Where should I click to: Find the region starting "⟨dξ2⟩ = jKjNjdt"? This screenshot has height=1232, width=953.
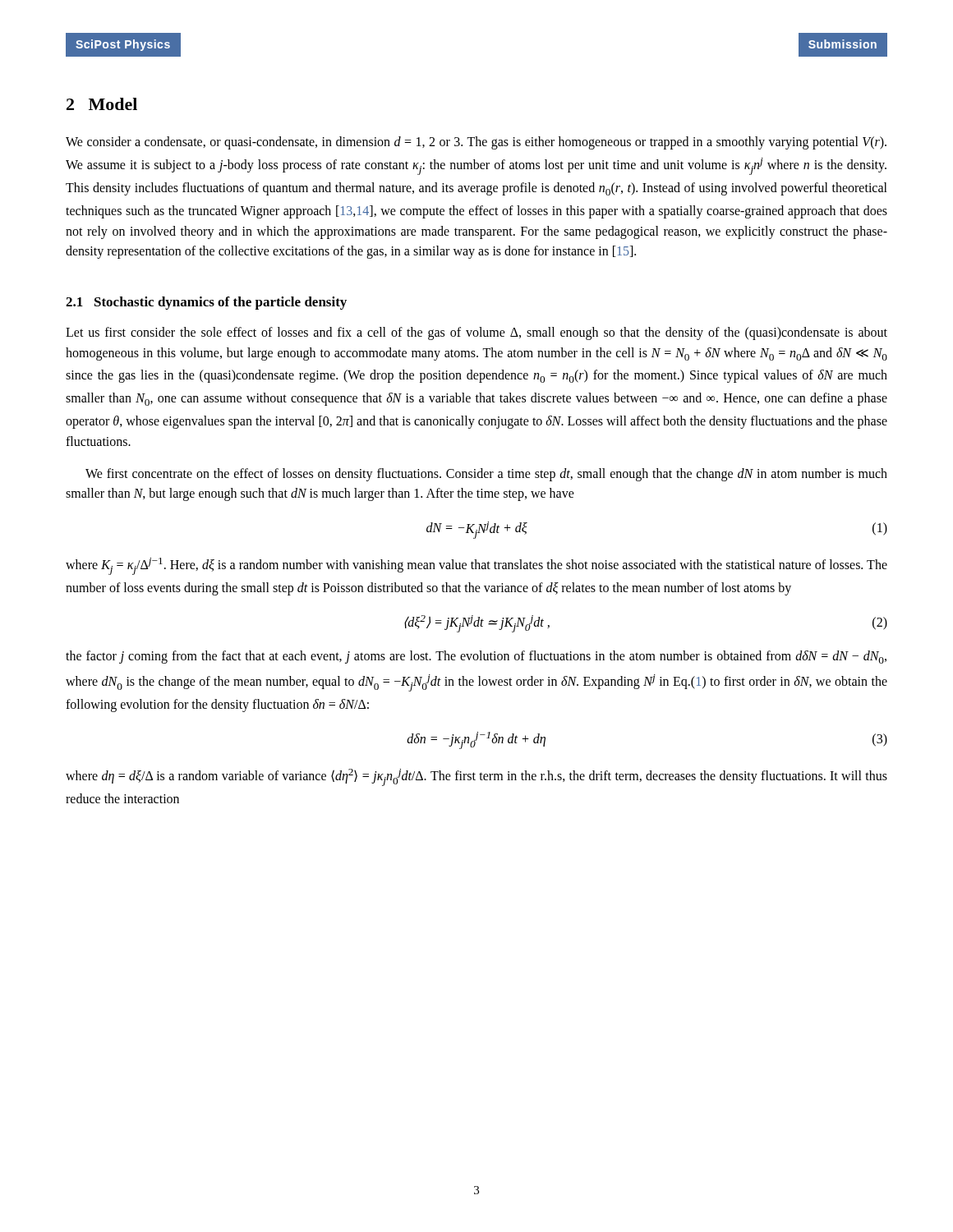476,623
